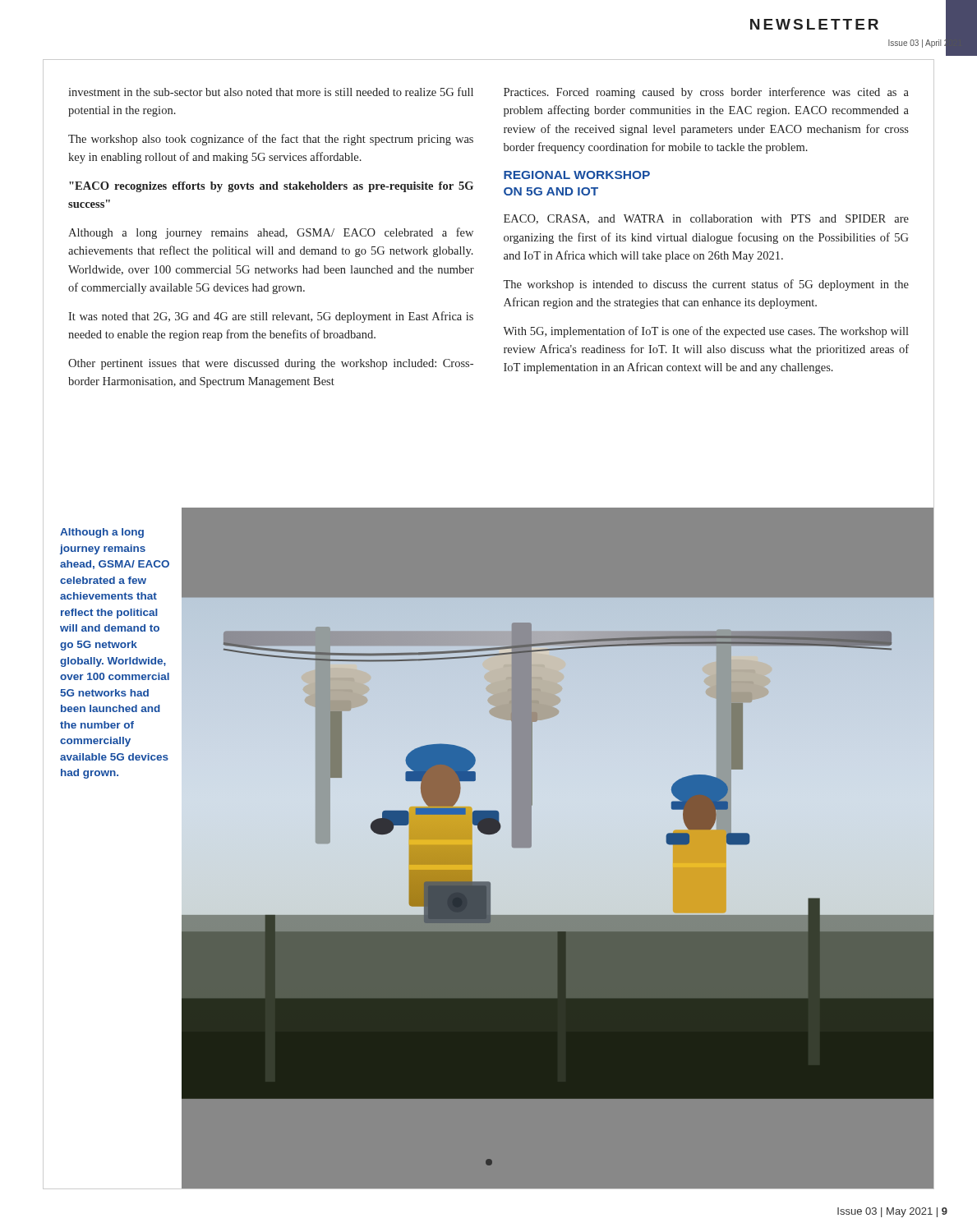Find a photo
The image size is (977, 1232).
tap(558, 848)
